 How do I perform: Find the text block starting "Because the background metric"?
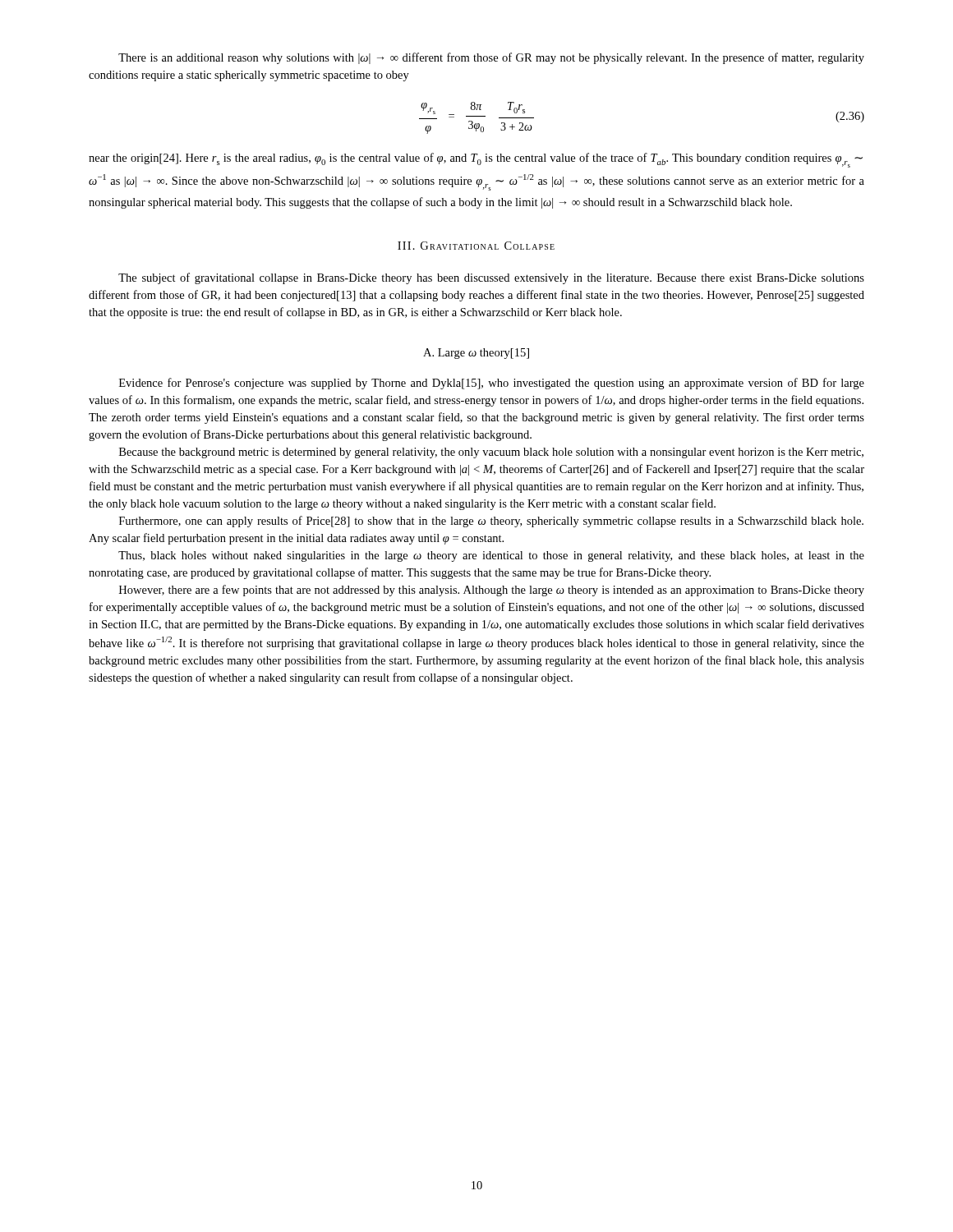pos(476,478)
